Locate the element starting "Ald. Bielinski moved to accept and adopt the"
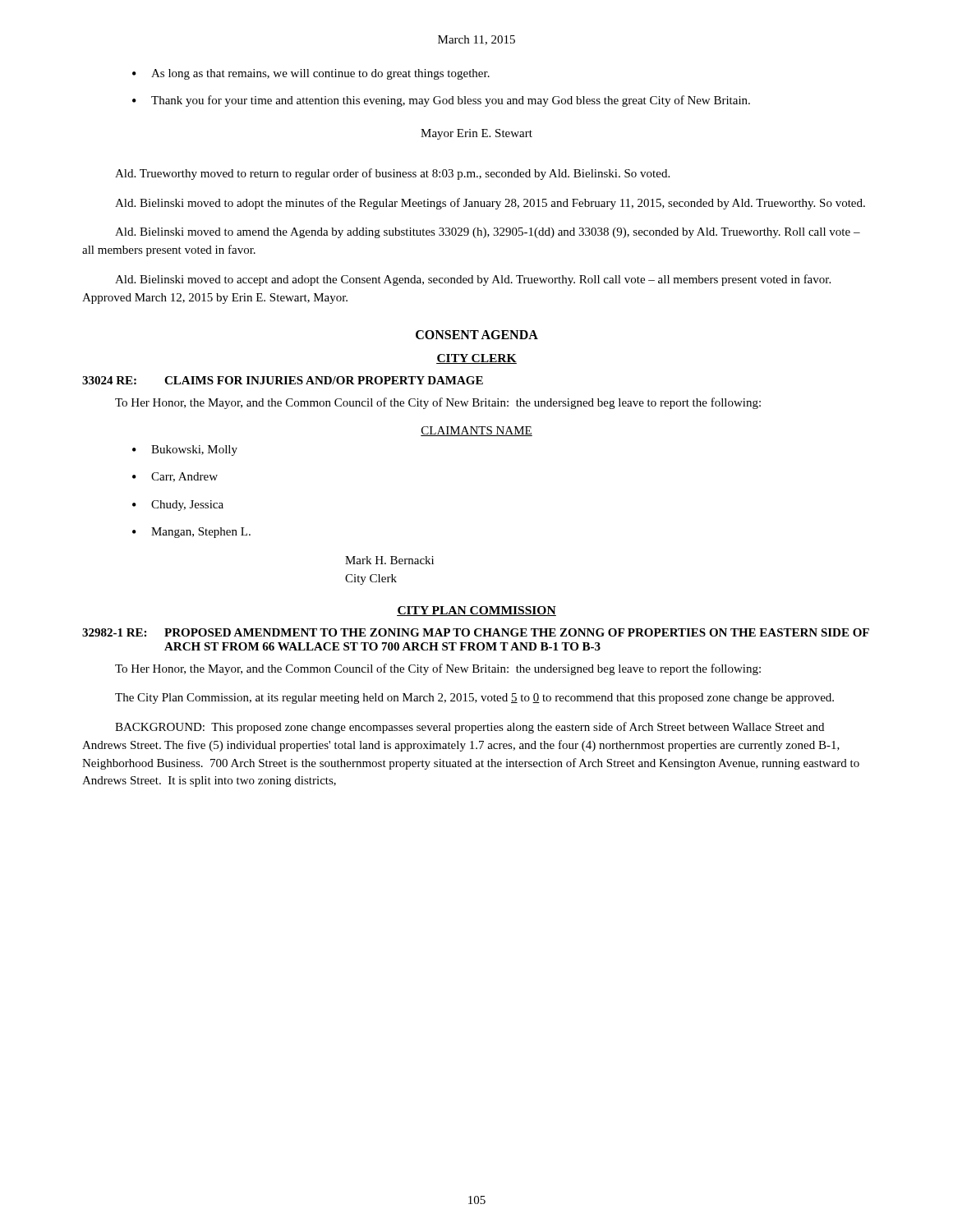 pyautogui.click(x=457, y=288)
